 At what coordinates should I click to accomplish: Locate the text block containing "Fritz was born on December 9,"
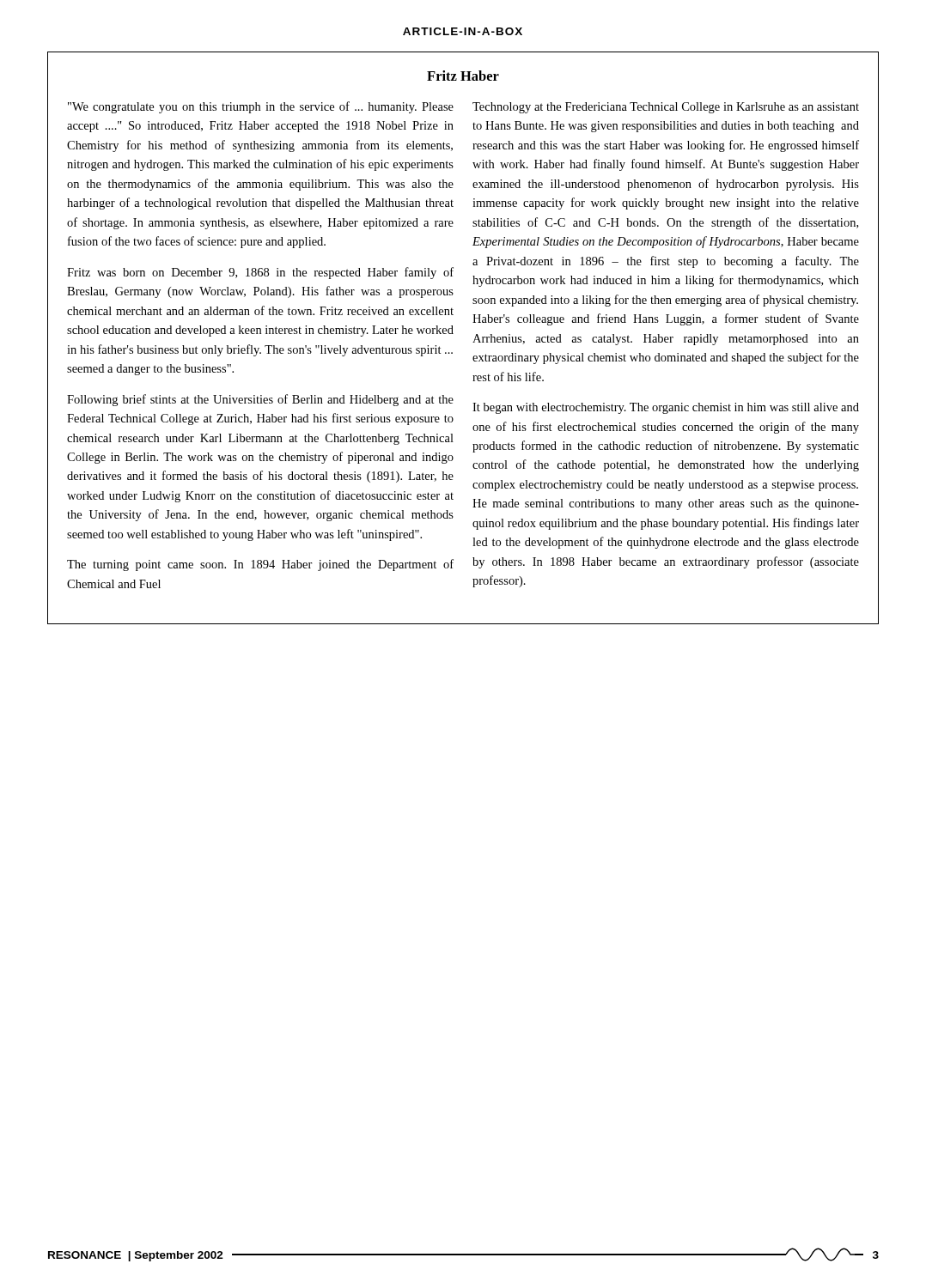click(260, 320)
